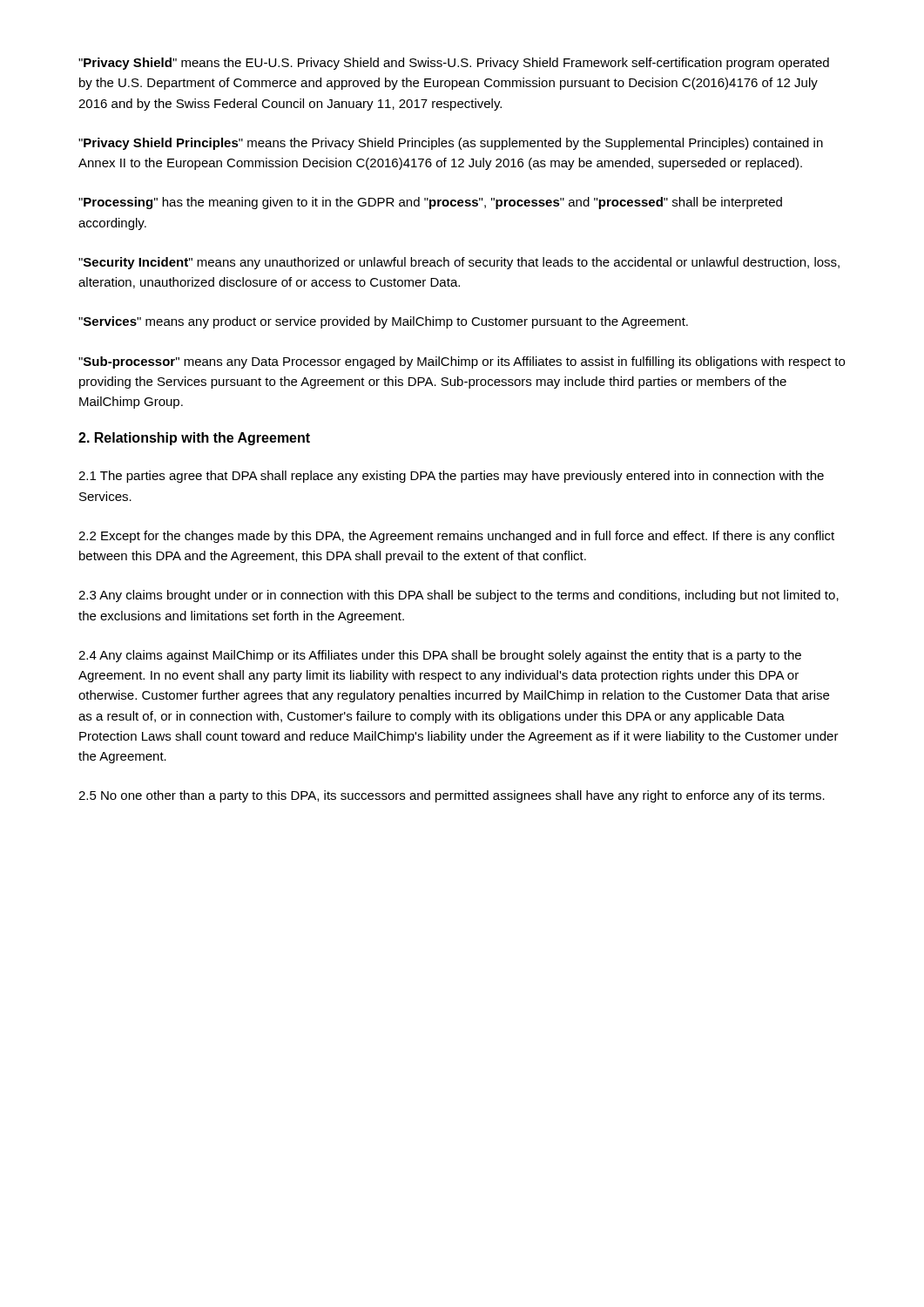Locate the text block that says ""Sub-processor" means any Data Processor"
Screen dimensions: 1307x924
[462, 381]
